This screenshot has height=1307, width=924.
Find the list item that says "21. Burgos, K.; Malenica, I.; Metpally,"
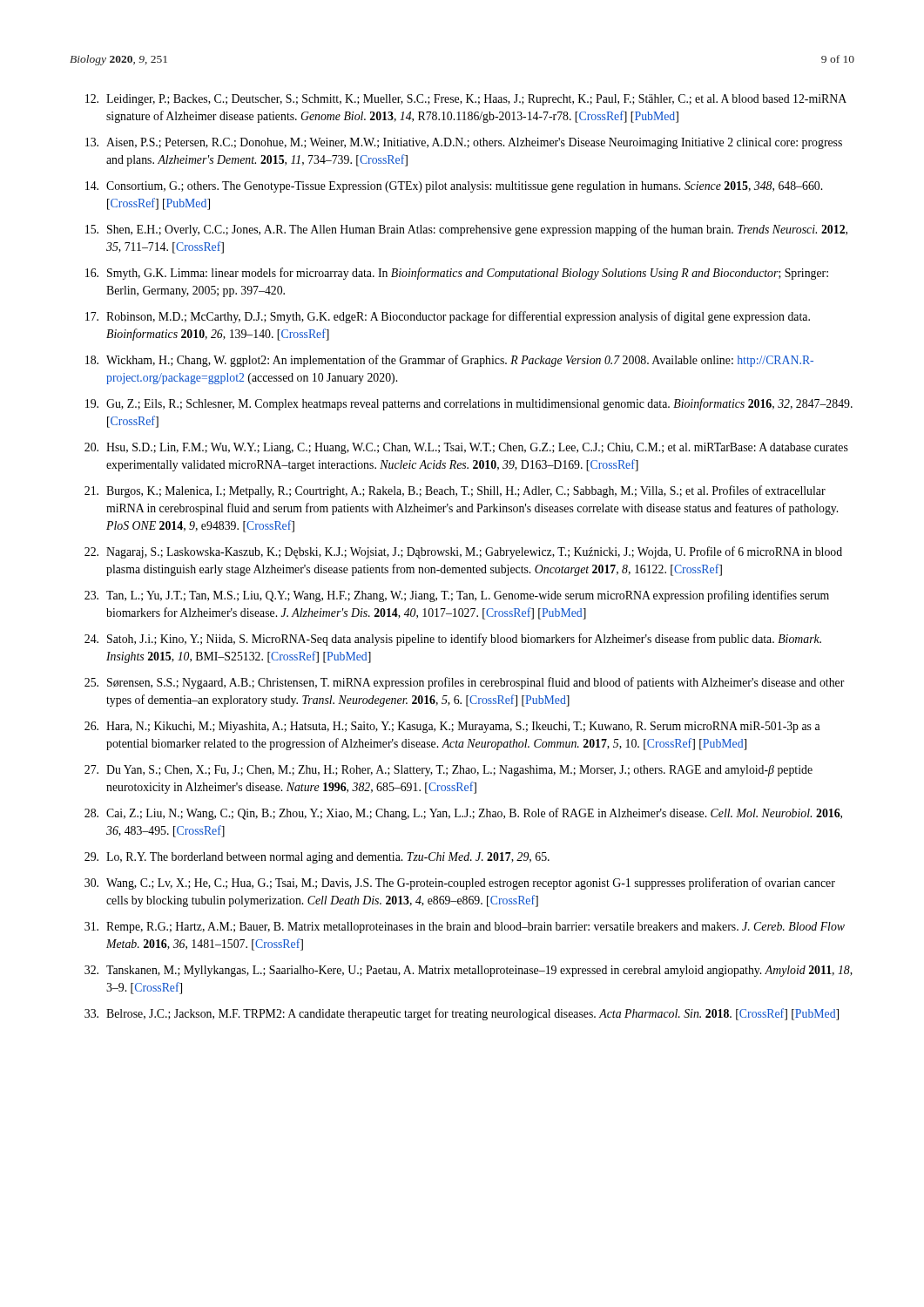coord(462,509)
